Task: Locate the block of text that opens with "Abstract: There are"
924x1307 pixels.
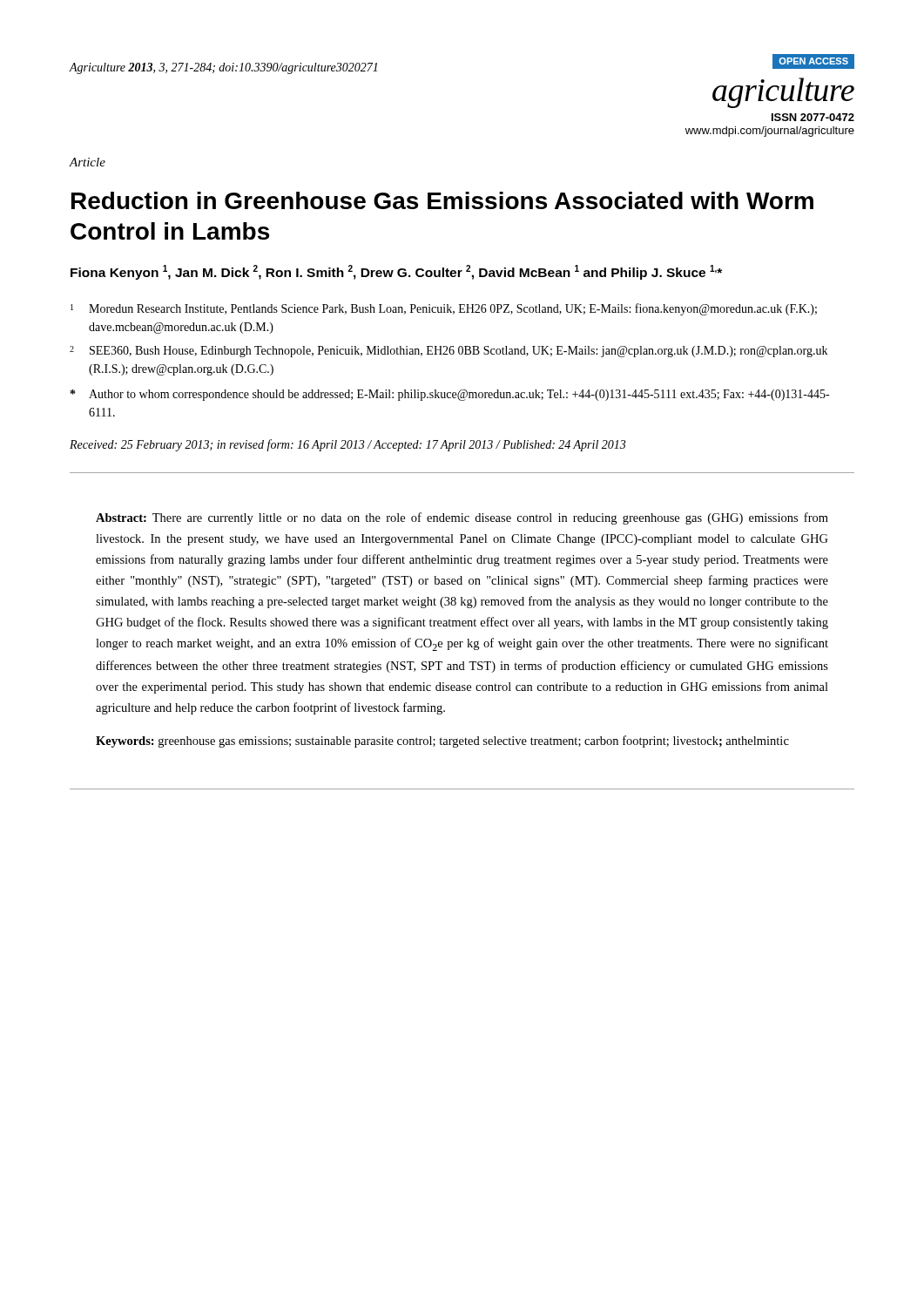Action: (462, 613)
